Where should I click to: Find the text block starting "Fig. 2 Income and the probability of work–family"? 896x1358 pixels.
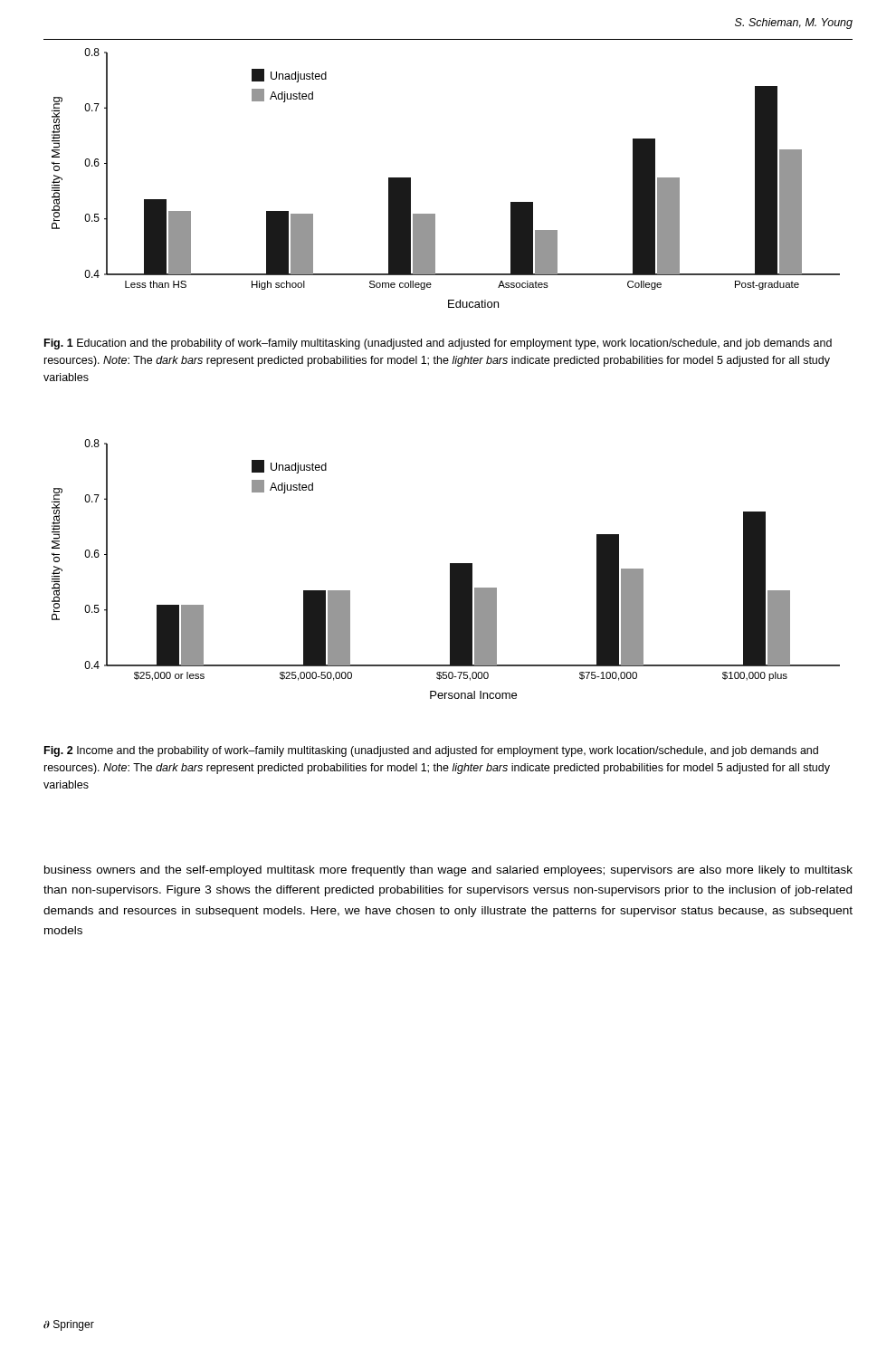pyautogui.click(x=437, y=767)
